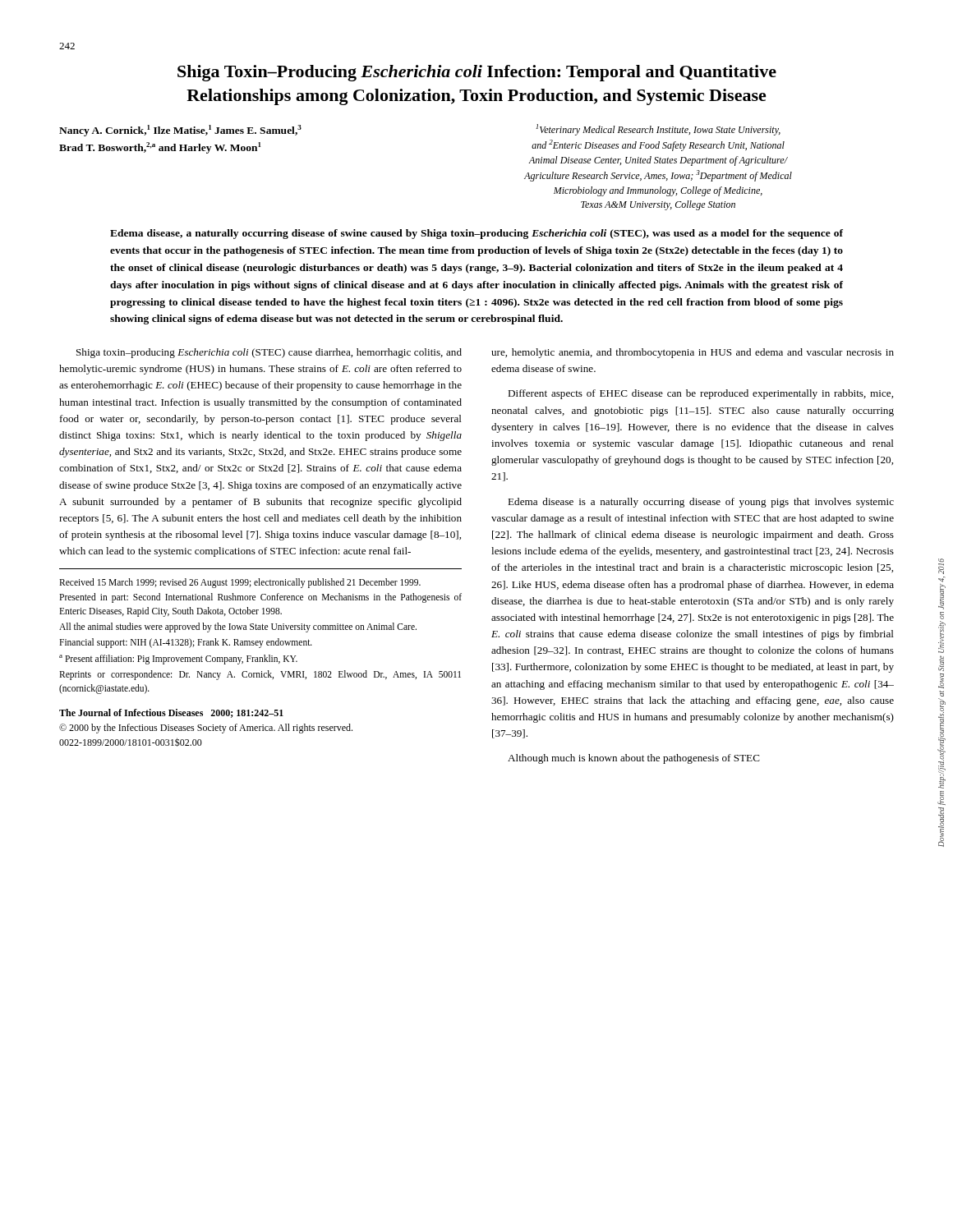Image resolution: width=953 pixels, height=1232 pixels.
Task: Navigate to the passage starting "Received 15 March 1999;"
Action: [x=260, y=635]
